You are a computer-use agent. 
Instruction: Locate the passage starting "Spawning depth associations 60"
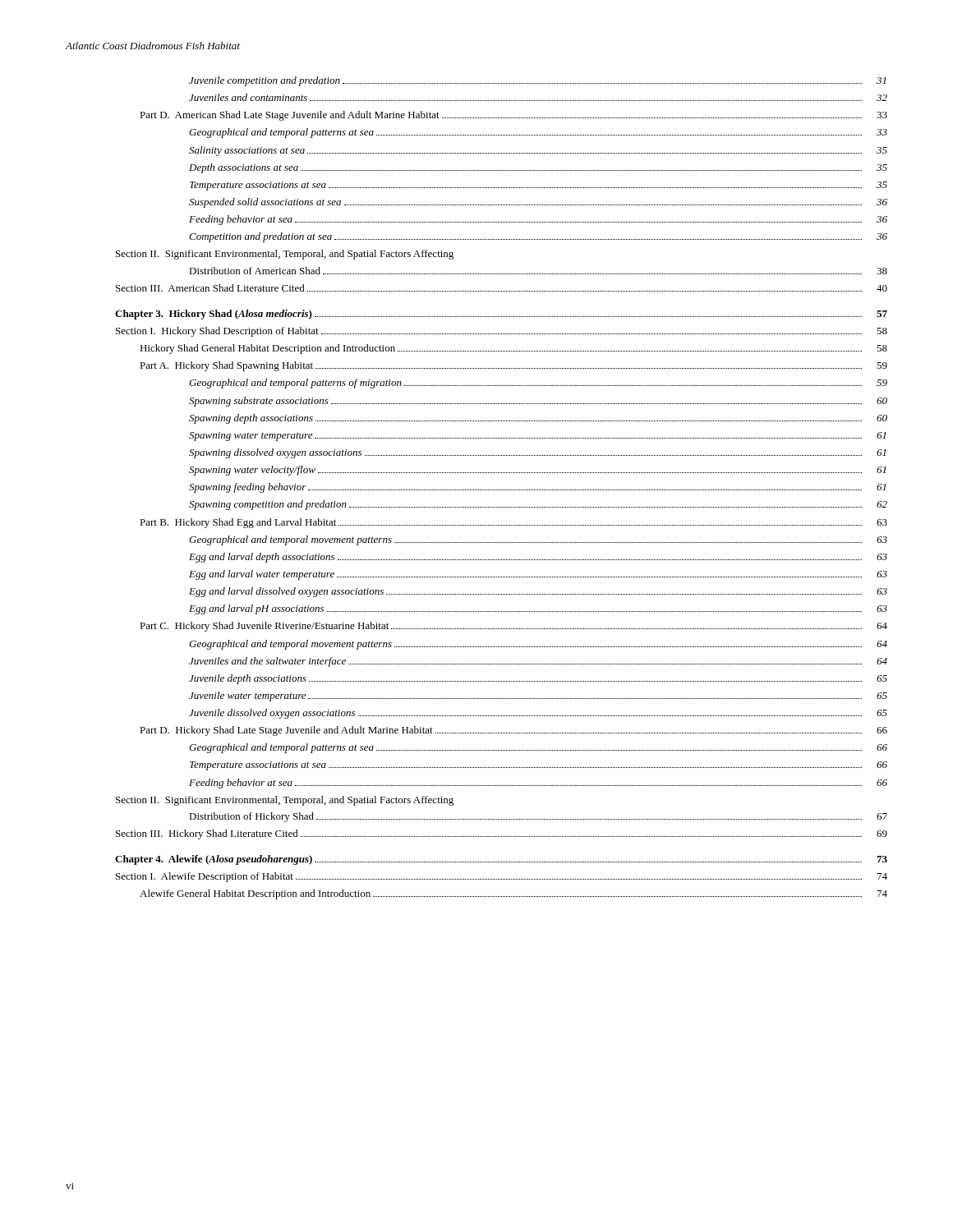(538, 418)
